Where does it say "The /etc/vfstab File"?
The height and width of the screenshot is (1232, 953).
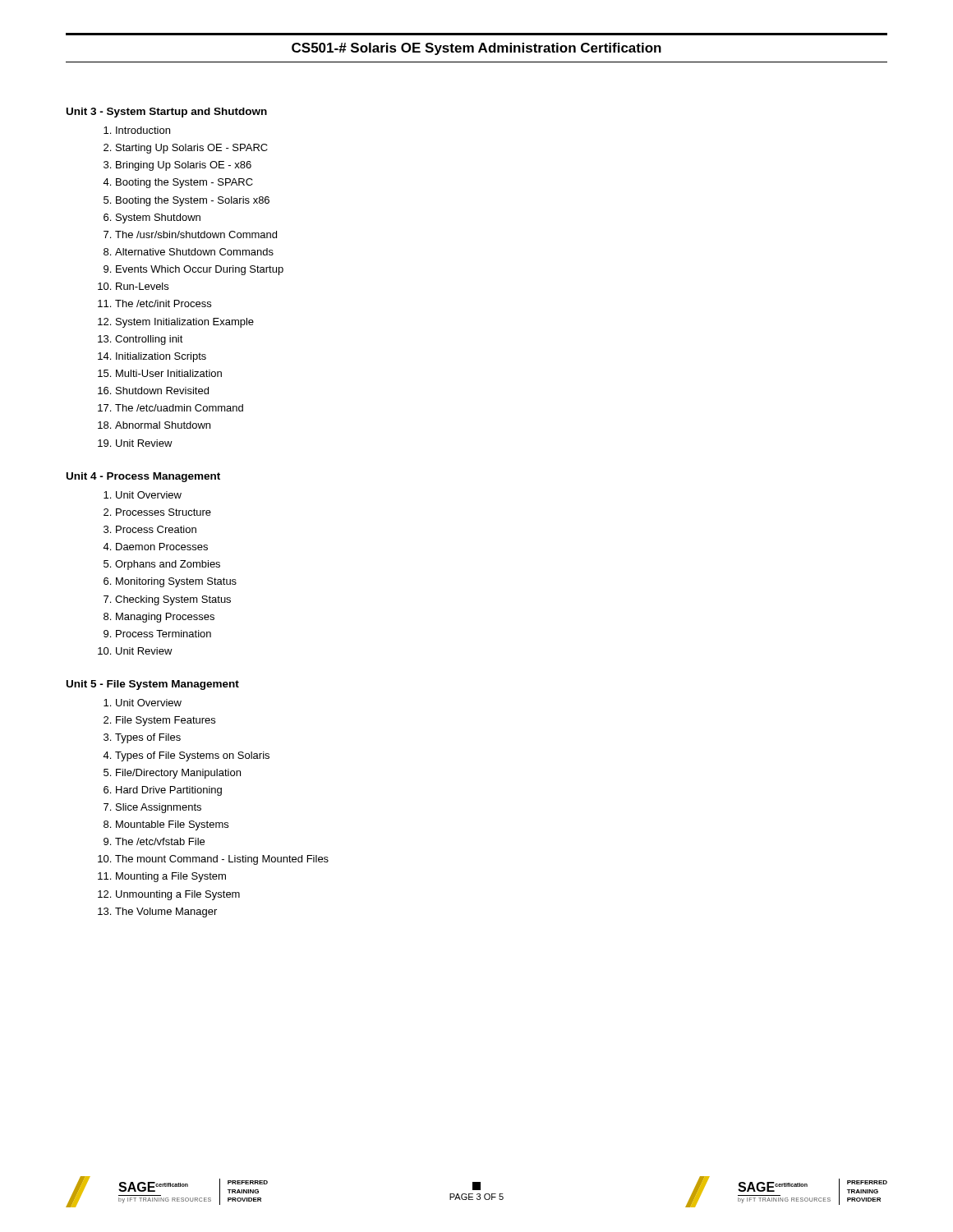click(x=160, y=841)
